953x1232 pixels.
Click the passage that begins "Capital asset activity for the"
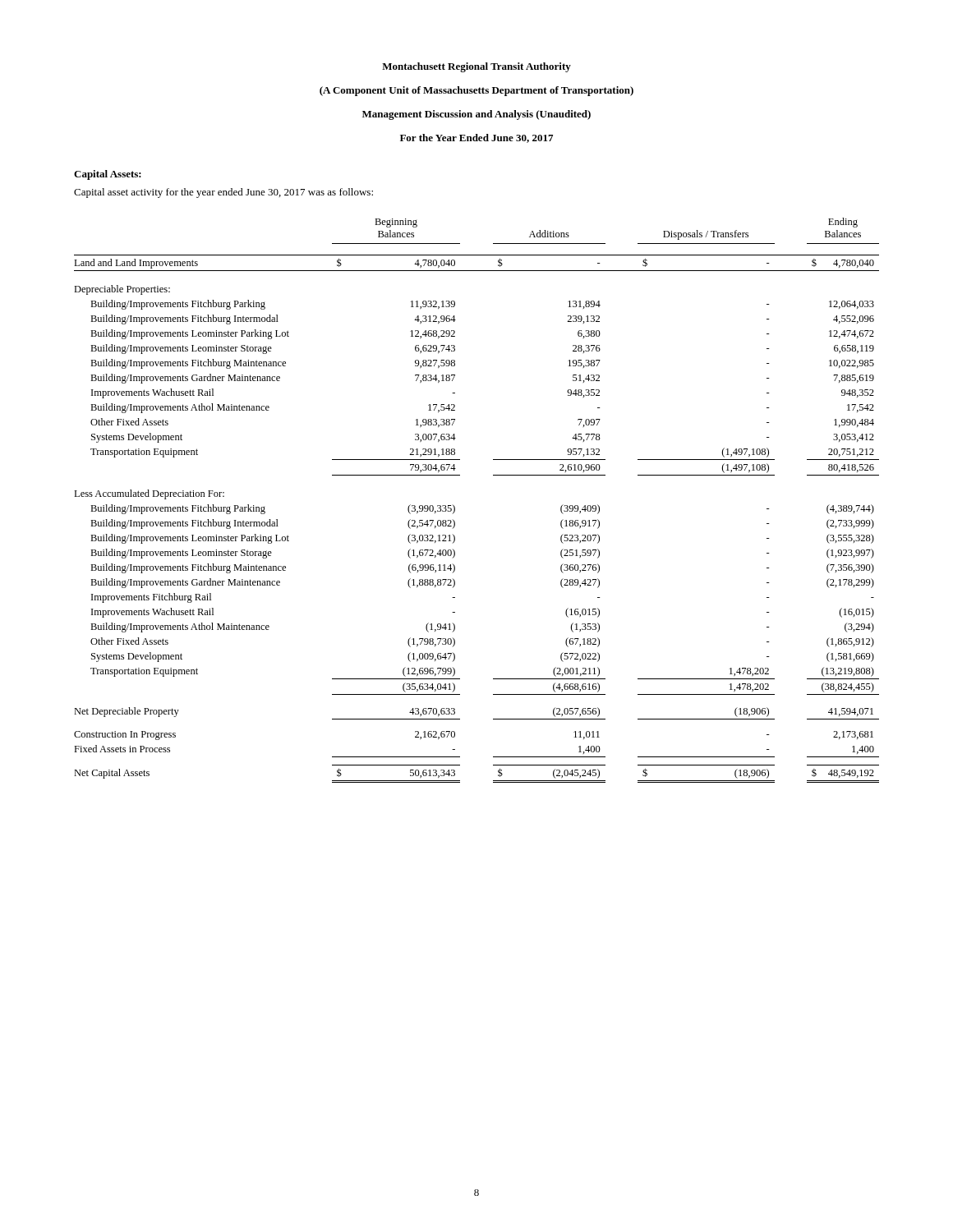(x=224, y=192)
